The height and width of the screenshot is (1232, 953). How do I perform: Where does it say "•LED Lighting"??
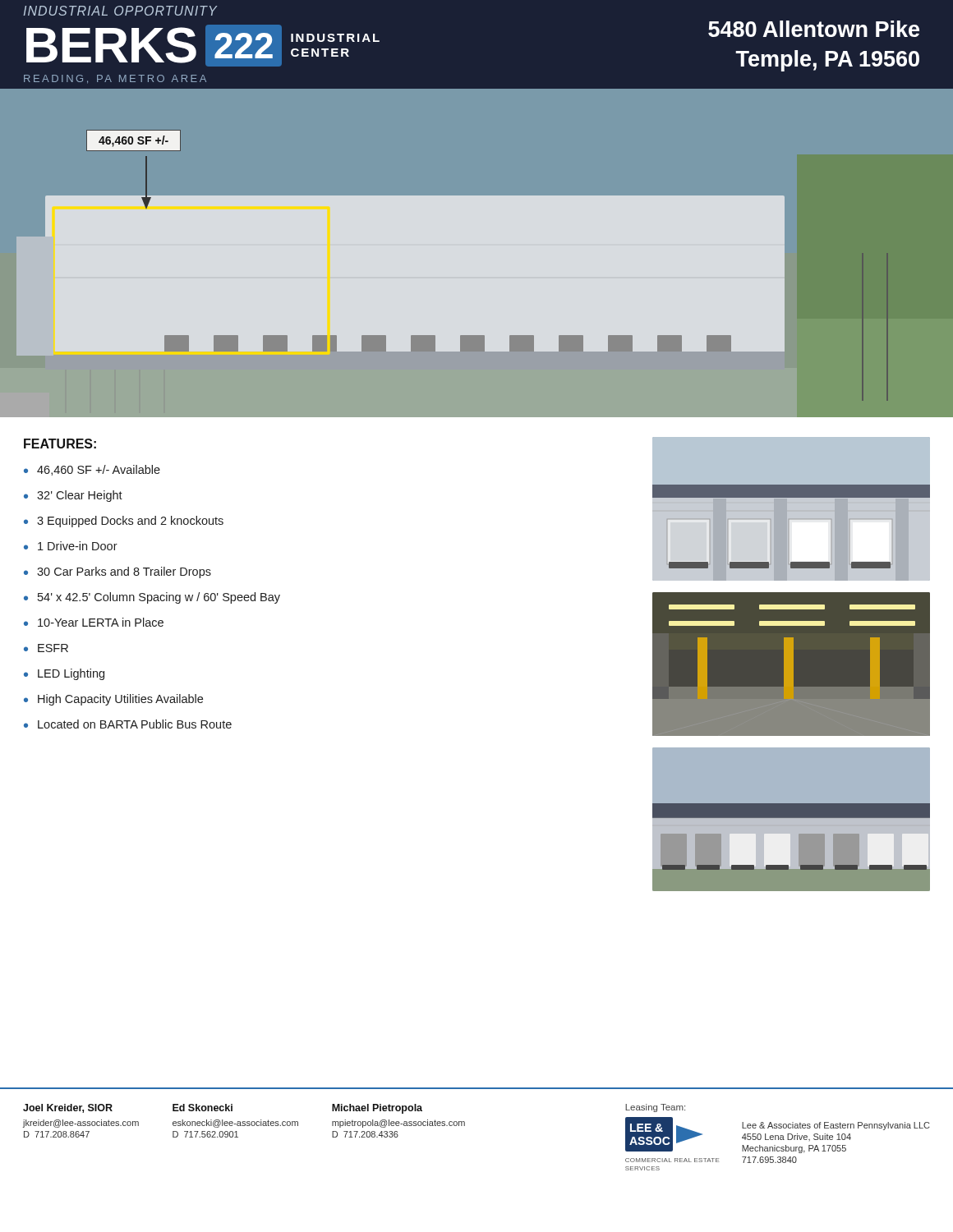(x=64, y=674)
